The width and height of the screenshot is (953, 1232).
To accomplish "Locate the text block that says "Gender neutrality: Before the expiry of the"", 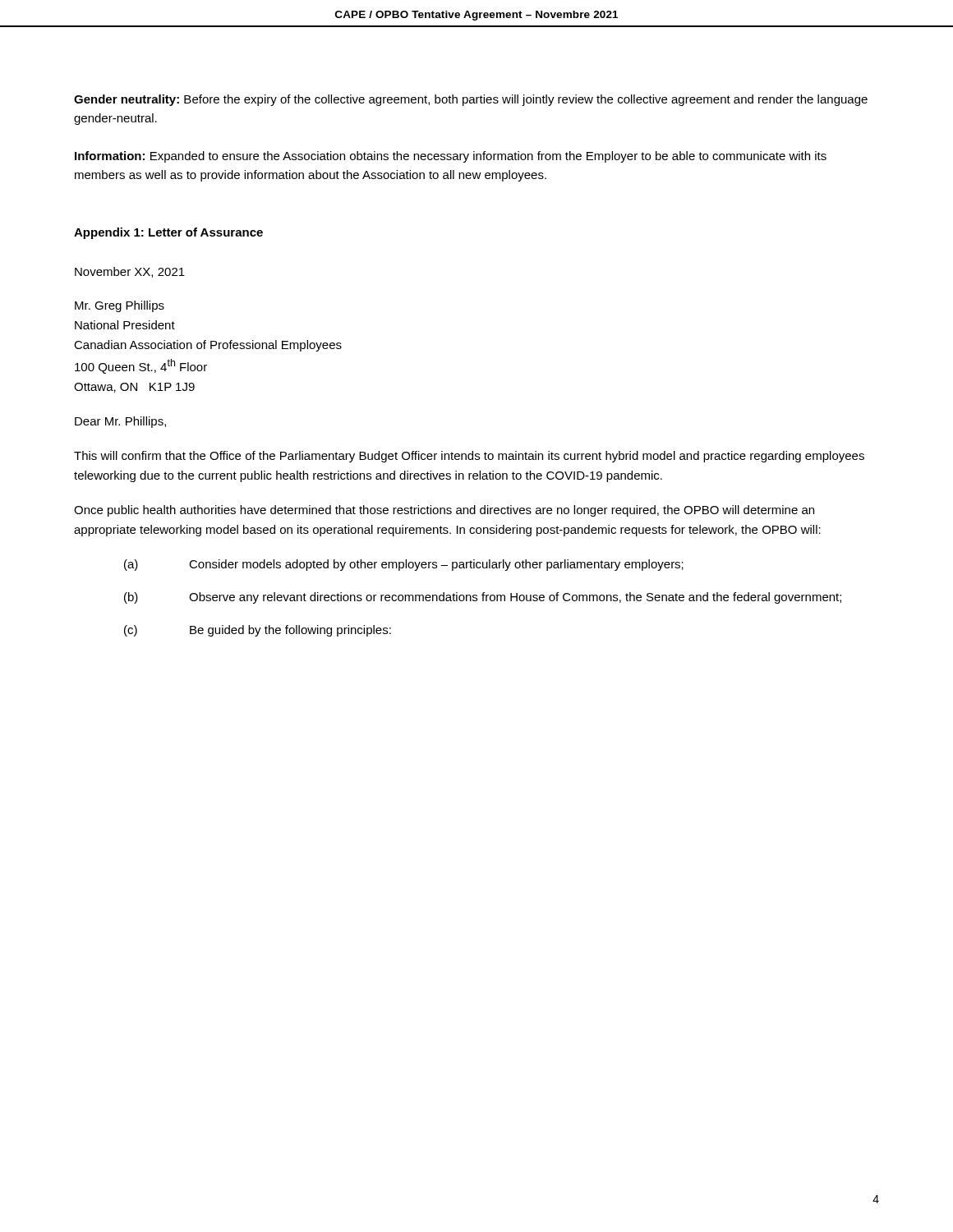I will [x=471, y=109].
